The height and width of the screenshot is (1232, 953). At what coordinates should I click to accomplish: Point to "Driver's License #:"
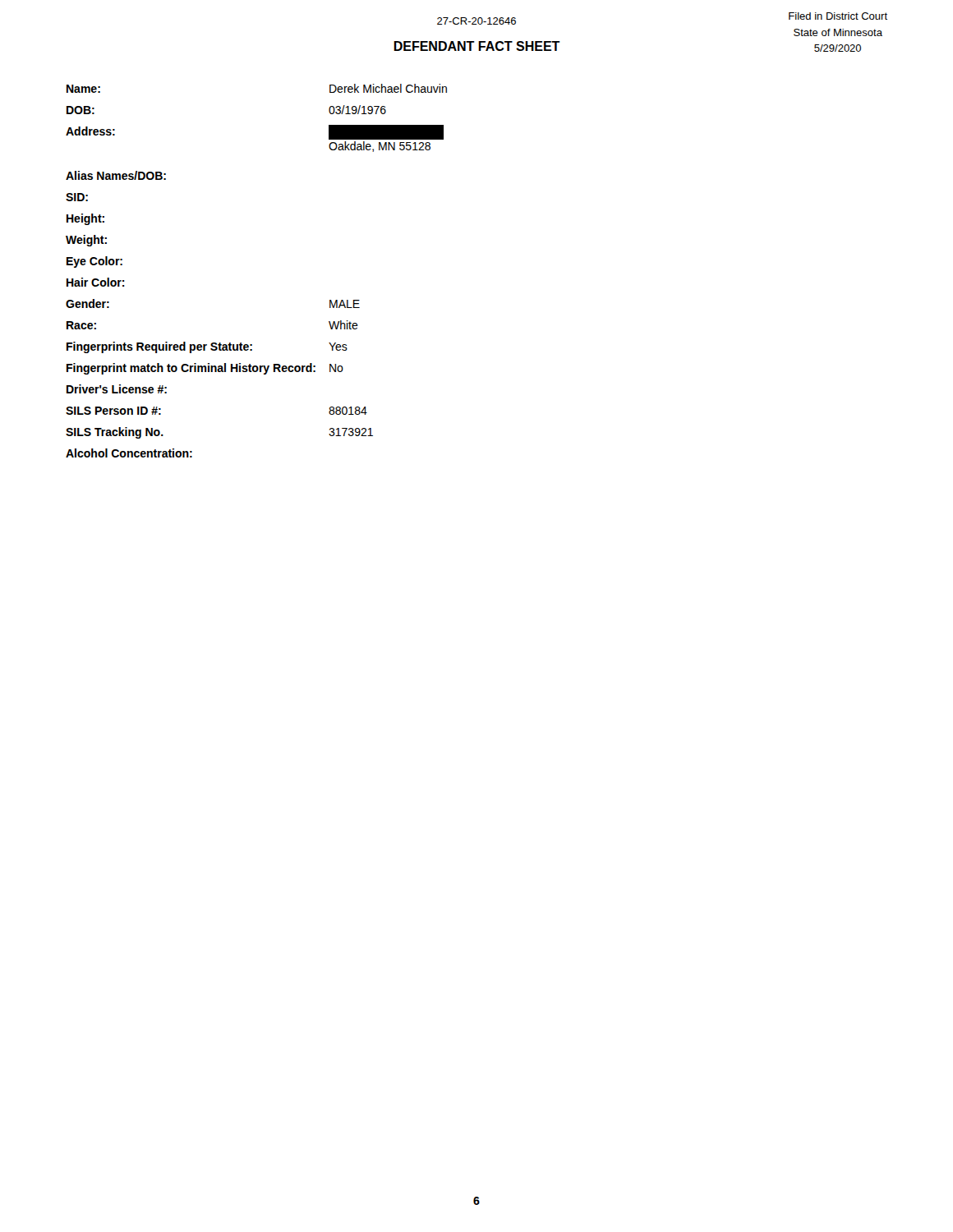(x=117, y=389)
